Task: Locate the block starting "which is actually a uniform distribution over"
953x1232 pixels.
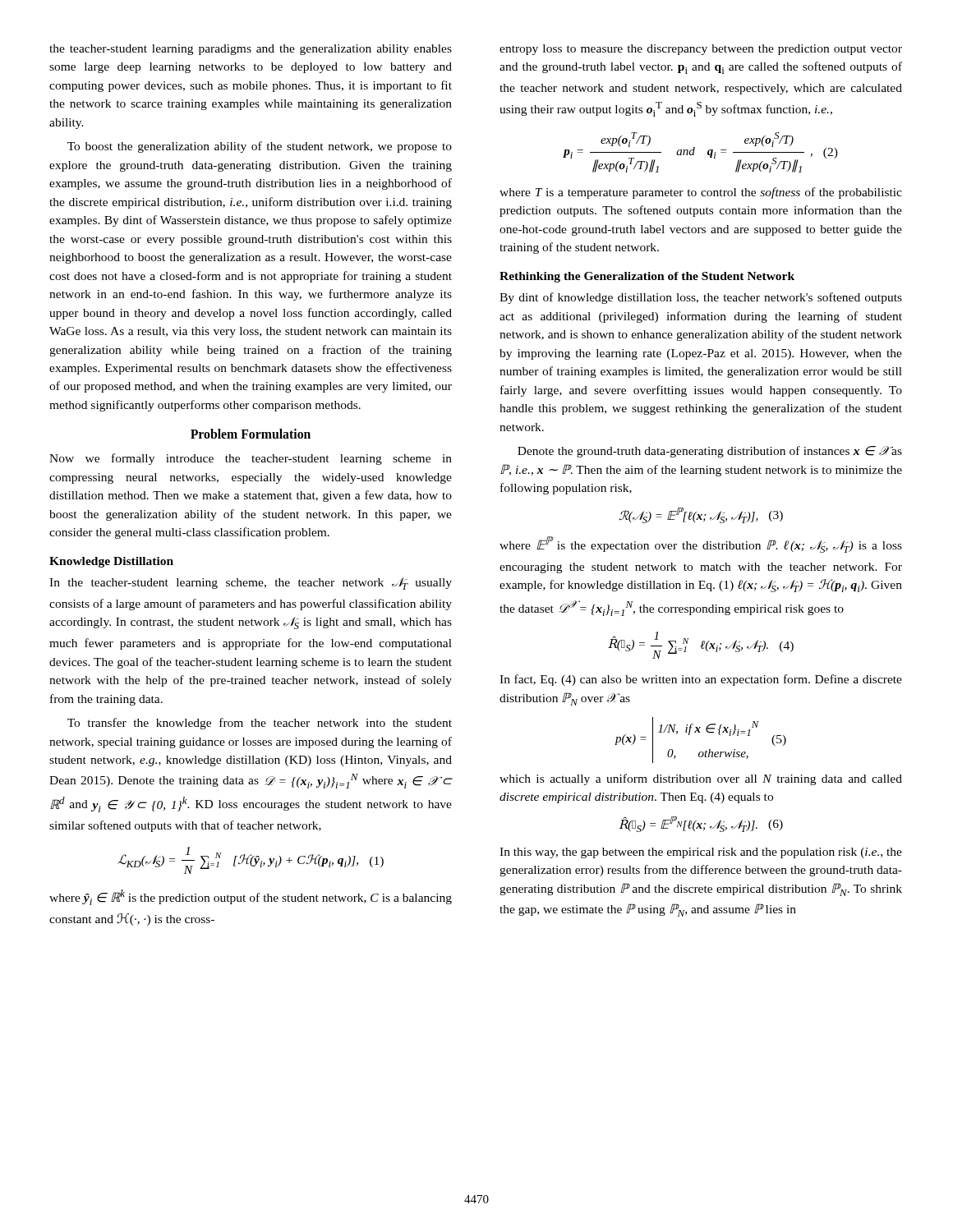Action: 701,788
